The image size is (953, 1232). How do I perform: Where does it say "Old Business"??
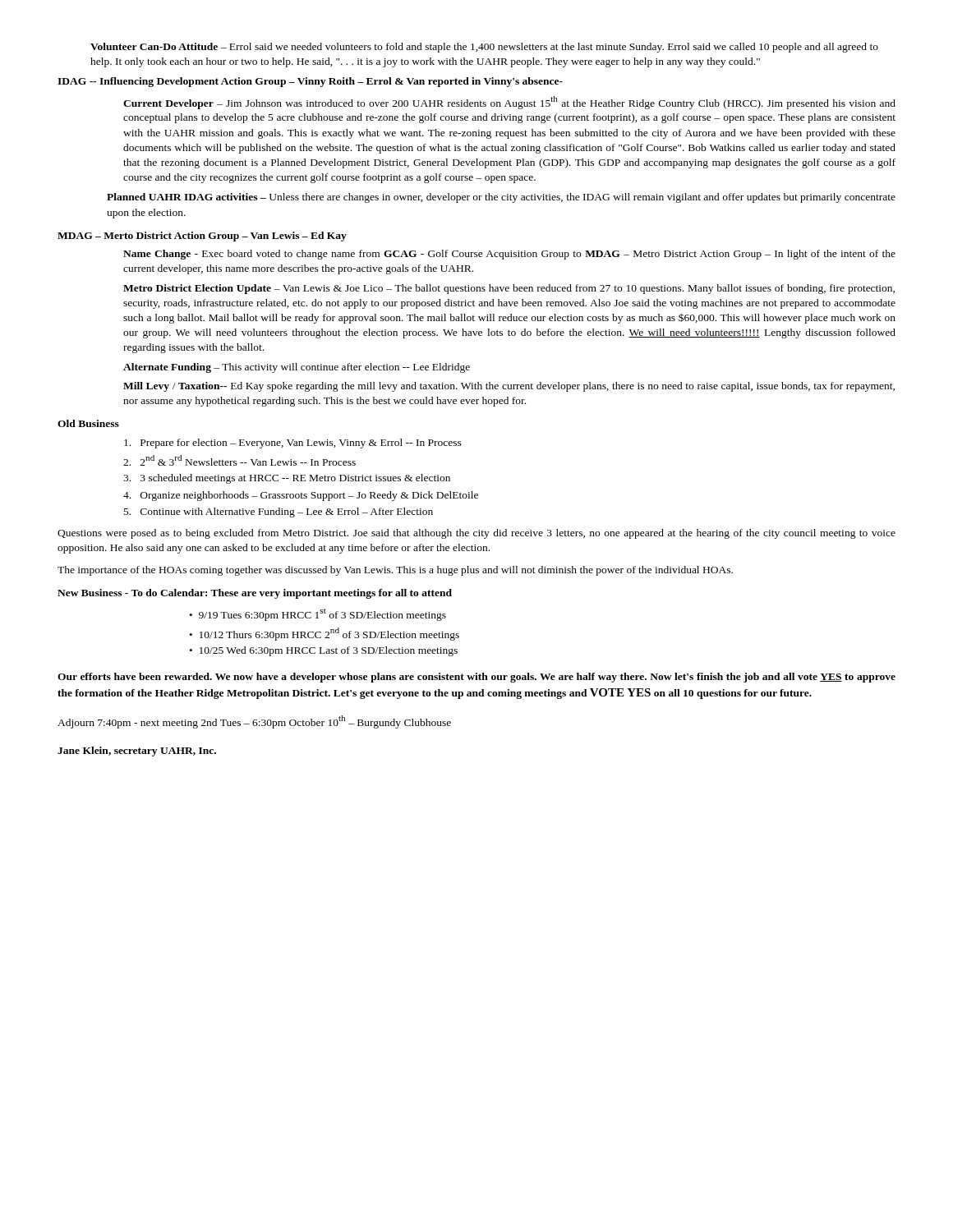click(x=88, y=424)
